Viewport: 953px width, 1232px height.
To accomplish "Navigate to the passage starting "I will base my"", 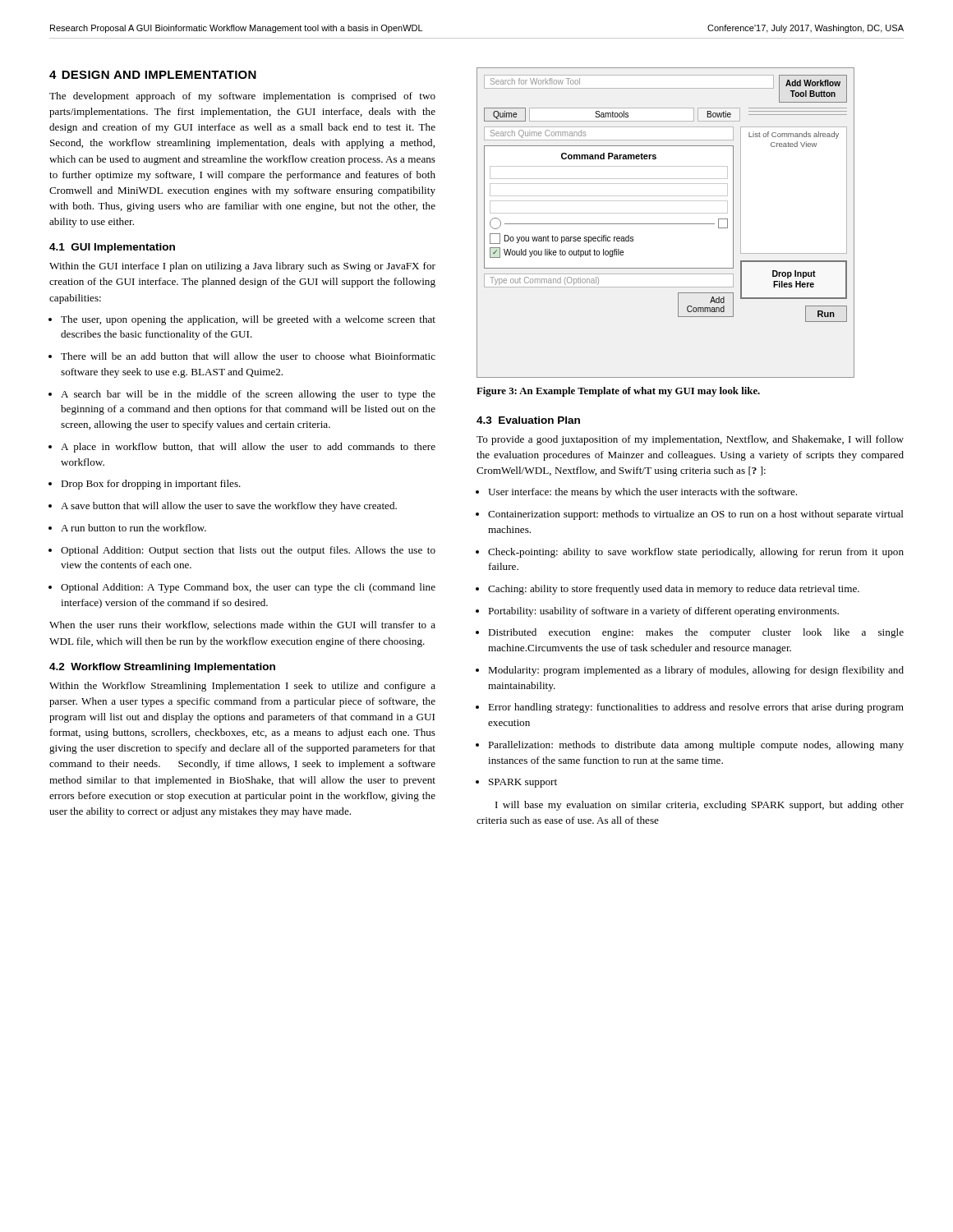I will coord(690,812).
